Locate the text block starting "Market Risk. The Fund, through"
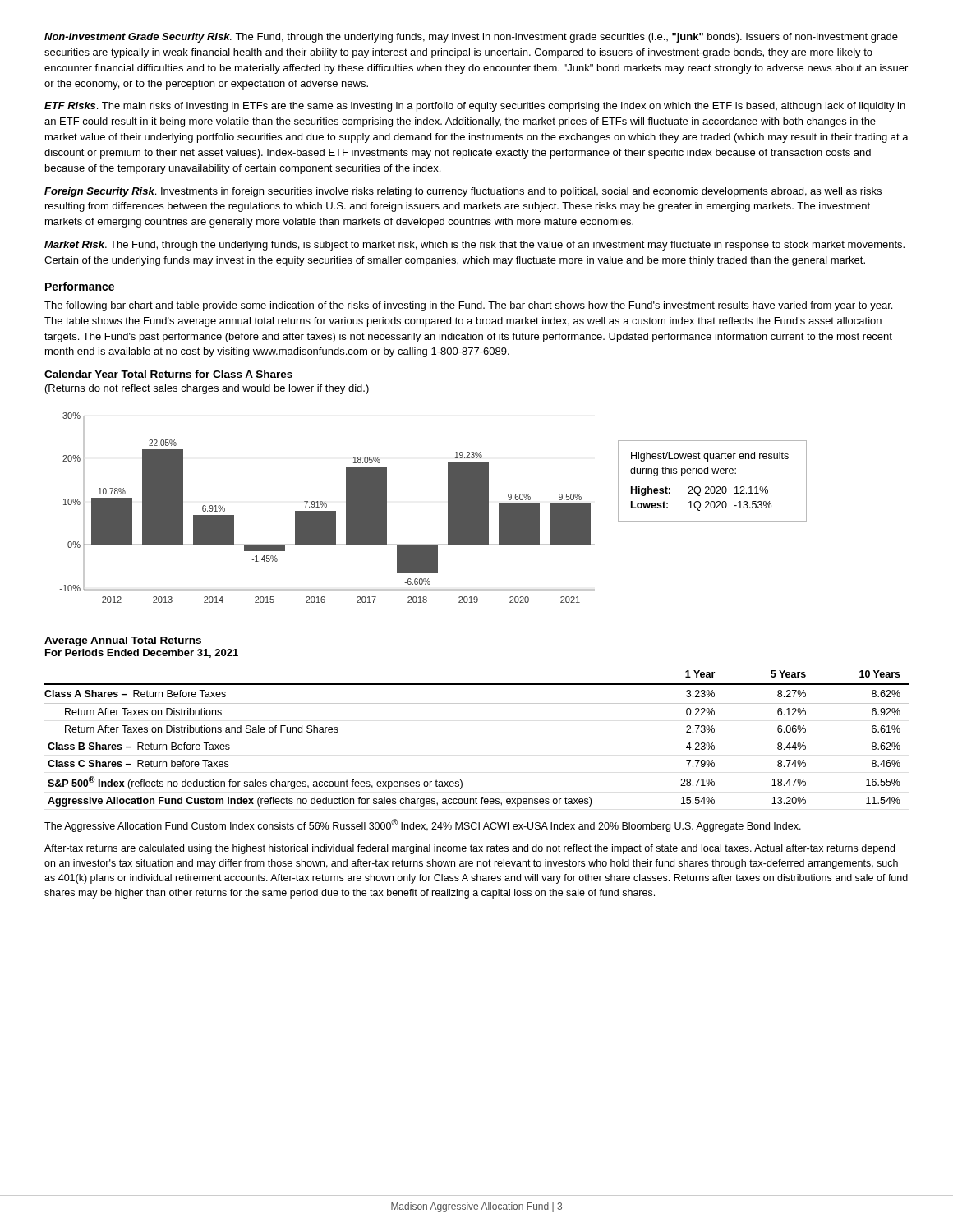Image resolution: width=953 pixels, height=1232 pixels. [475, 252]
